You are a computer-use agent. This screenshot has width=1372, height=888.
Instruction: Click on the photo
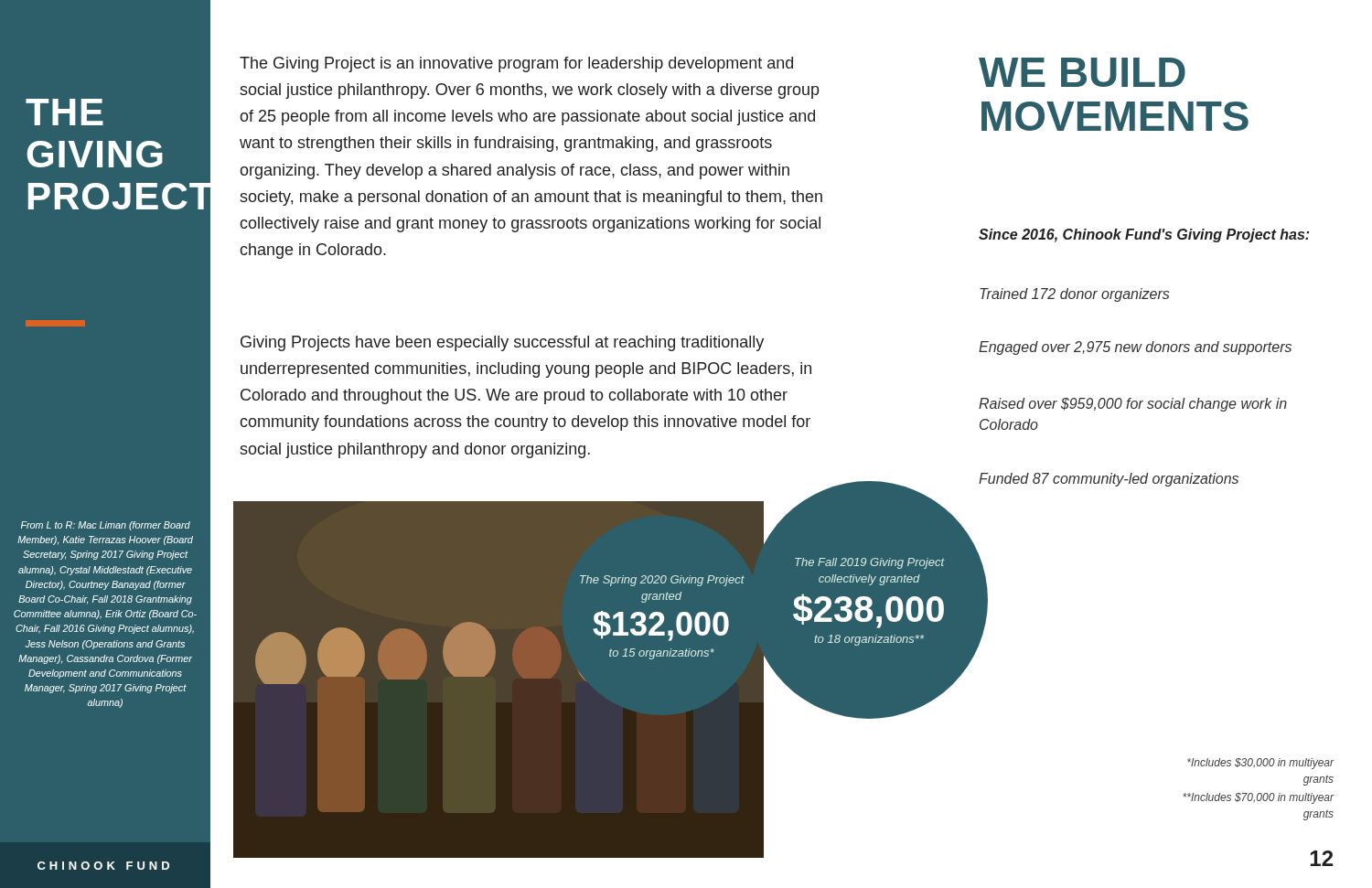click(x=499, y=679)
